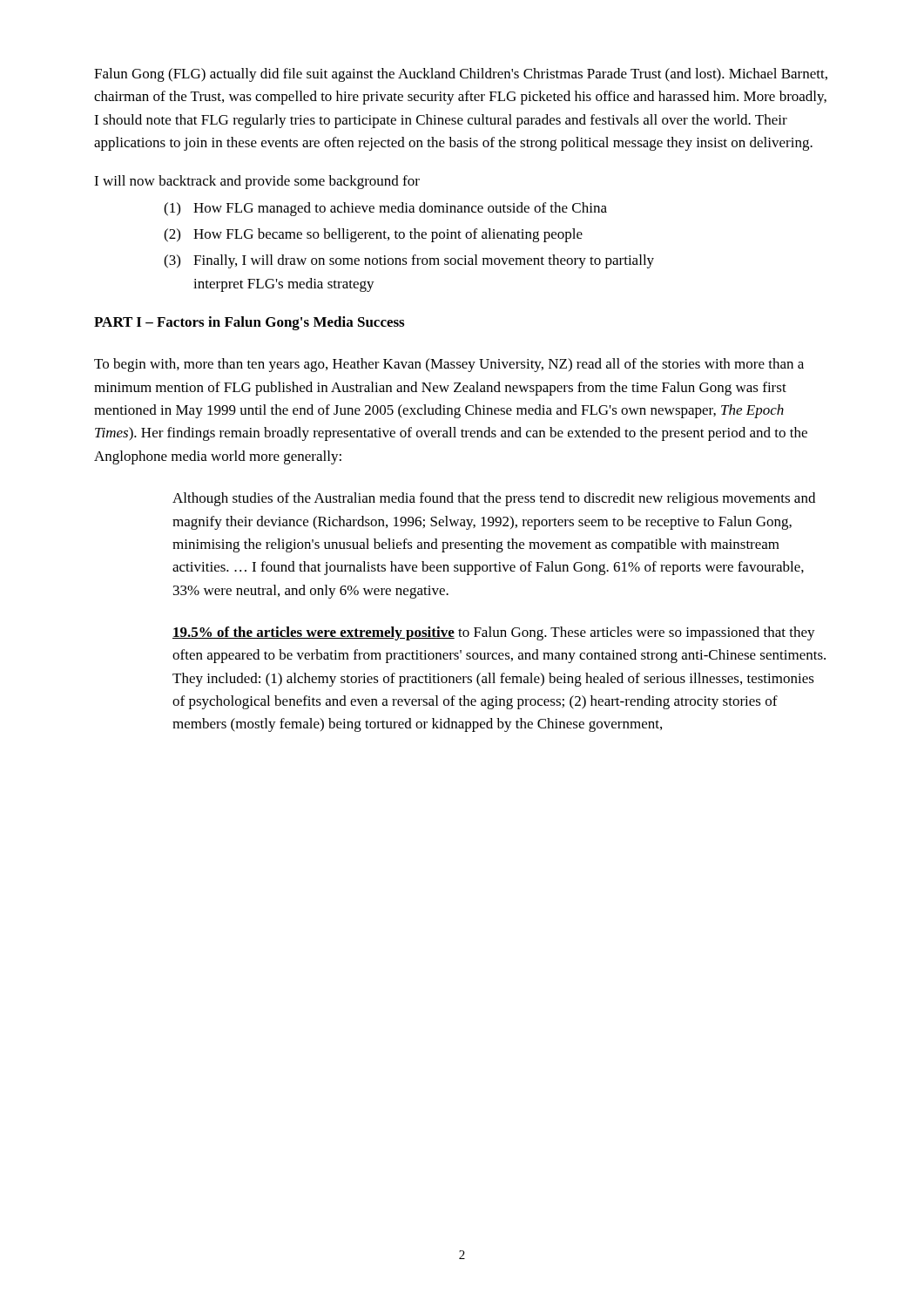Find the block on this page that starts "Although studies of the Australian media found"
This screenshot has width=924, height=1307.
pyautogui.click(x=494, y=544)
